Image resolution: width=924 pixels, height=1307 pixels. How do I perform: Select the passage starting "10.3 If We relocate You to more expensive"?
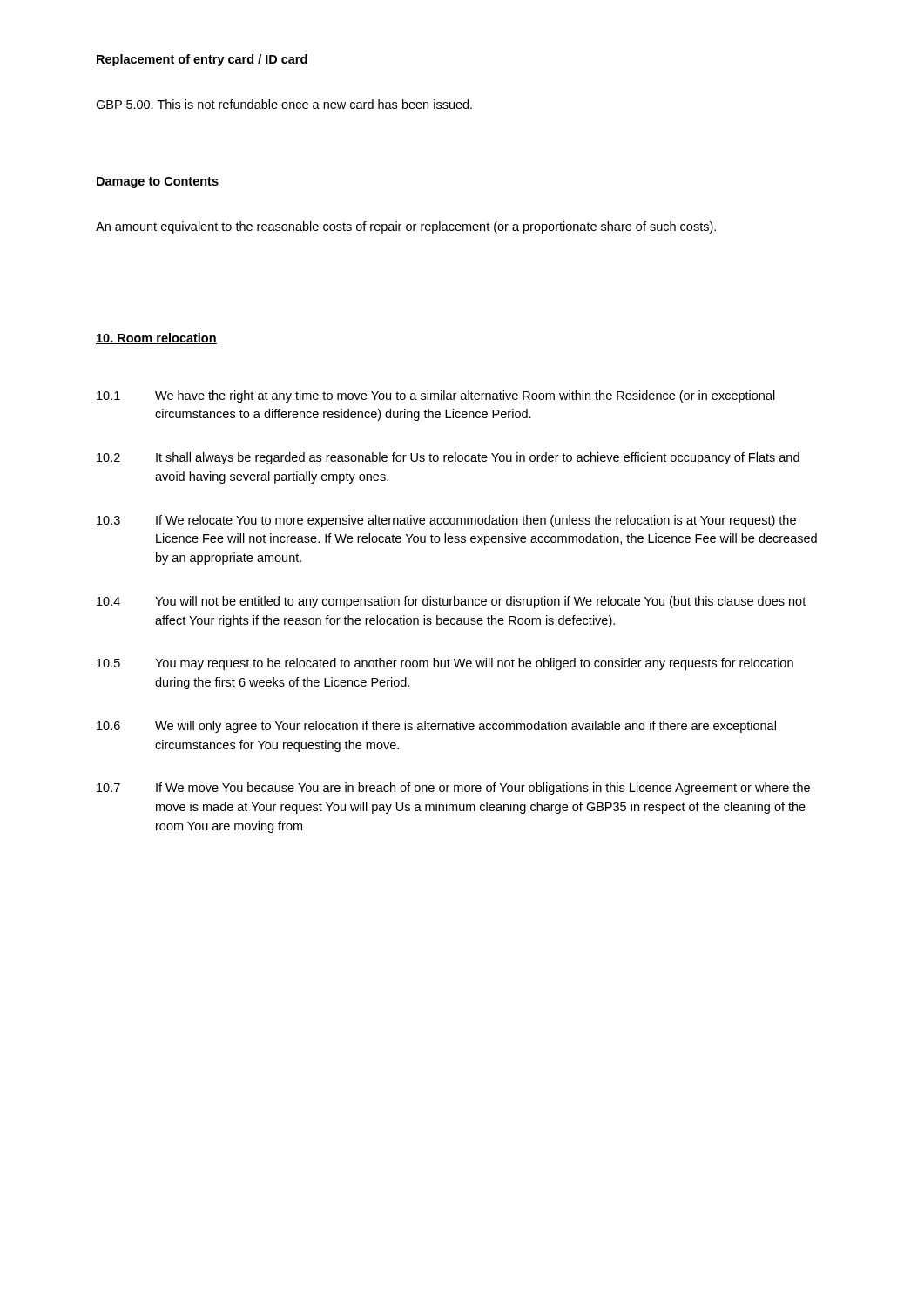(462, 539)
